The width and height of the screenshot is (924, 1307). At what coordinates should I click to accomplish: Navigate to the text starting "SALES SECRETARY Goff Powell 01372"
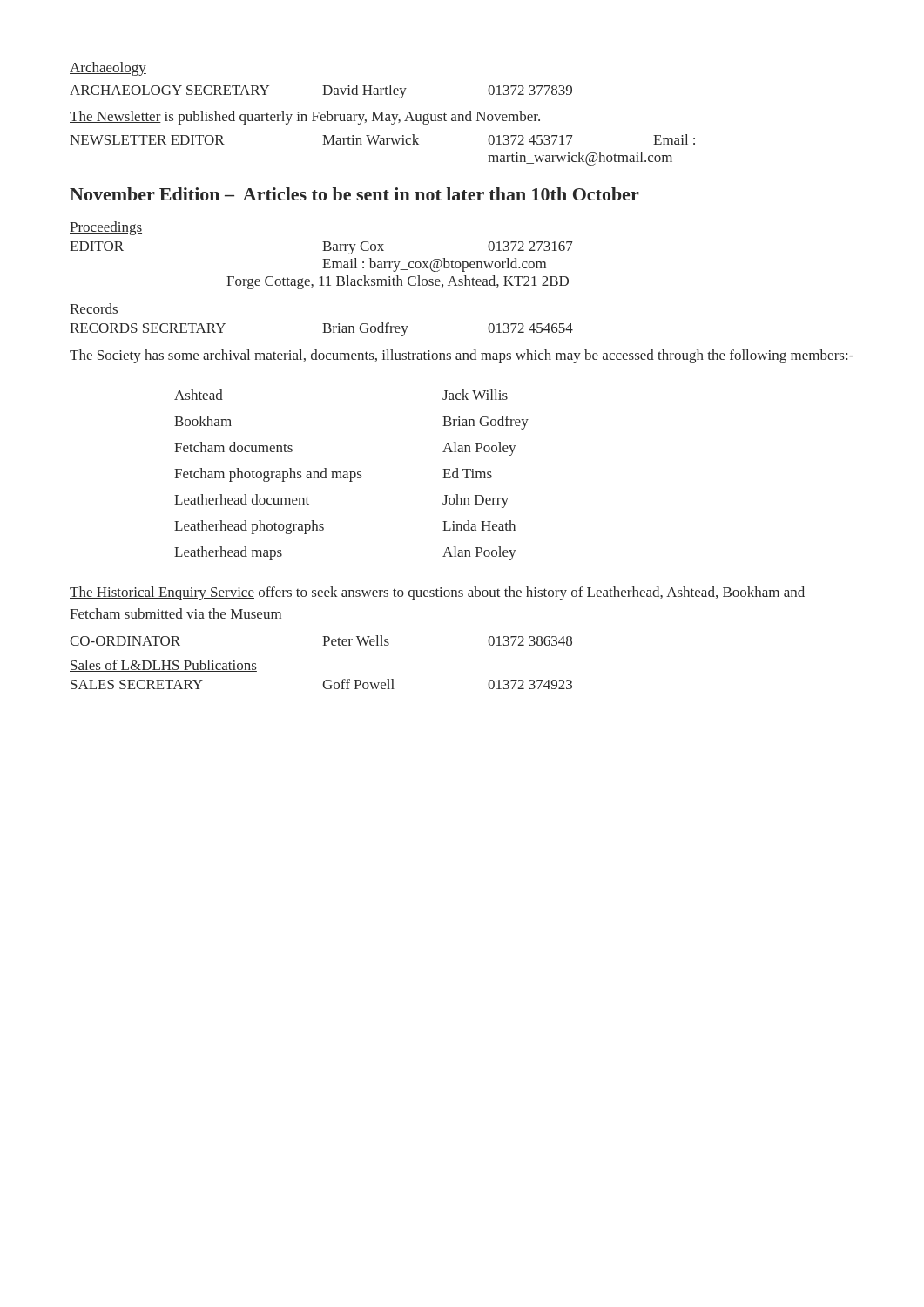[x=321, y=685]
